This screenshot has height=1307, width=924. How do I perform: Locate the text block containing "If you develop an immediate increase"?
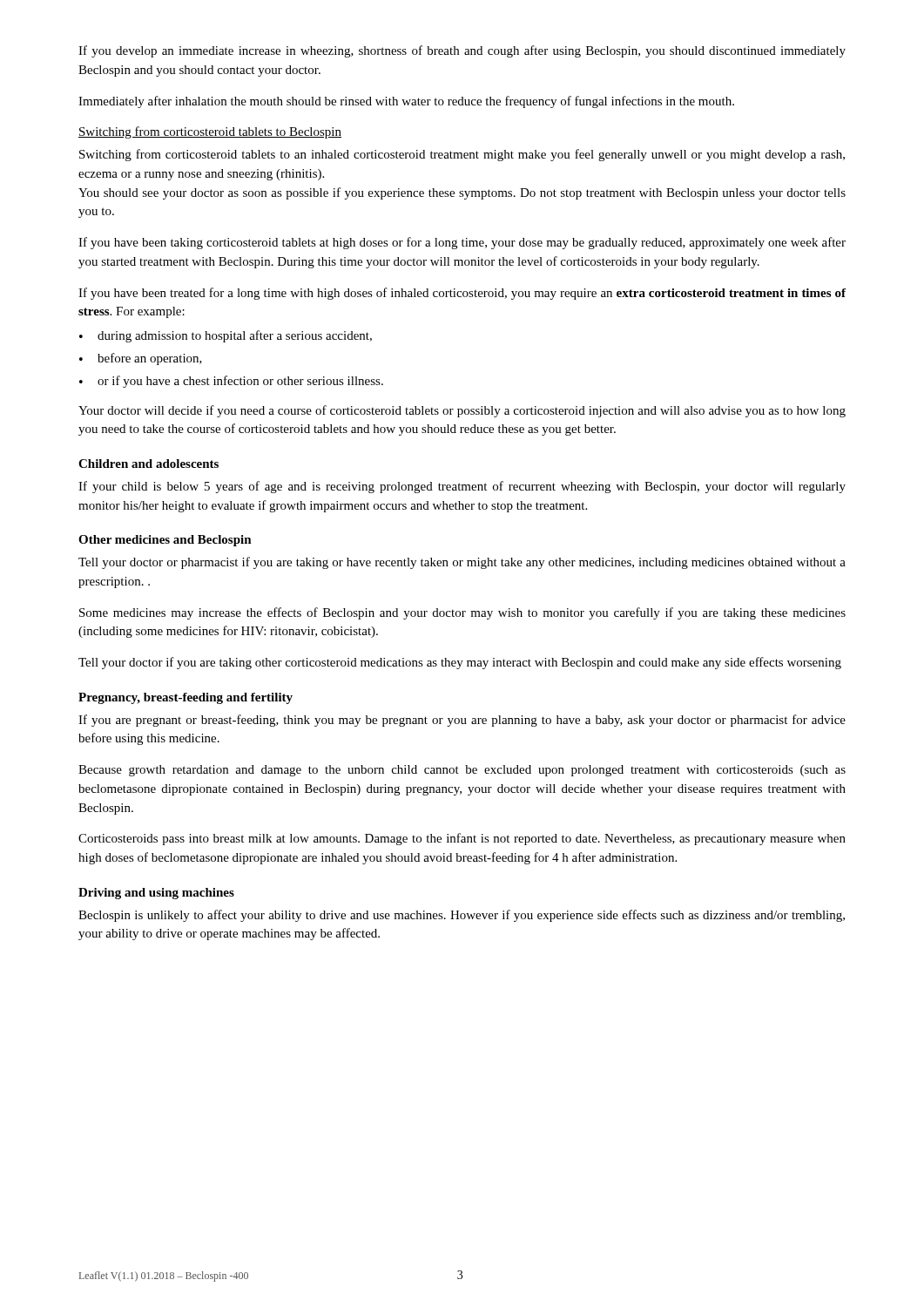click(462, 60)
